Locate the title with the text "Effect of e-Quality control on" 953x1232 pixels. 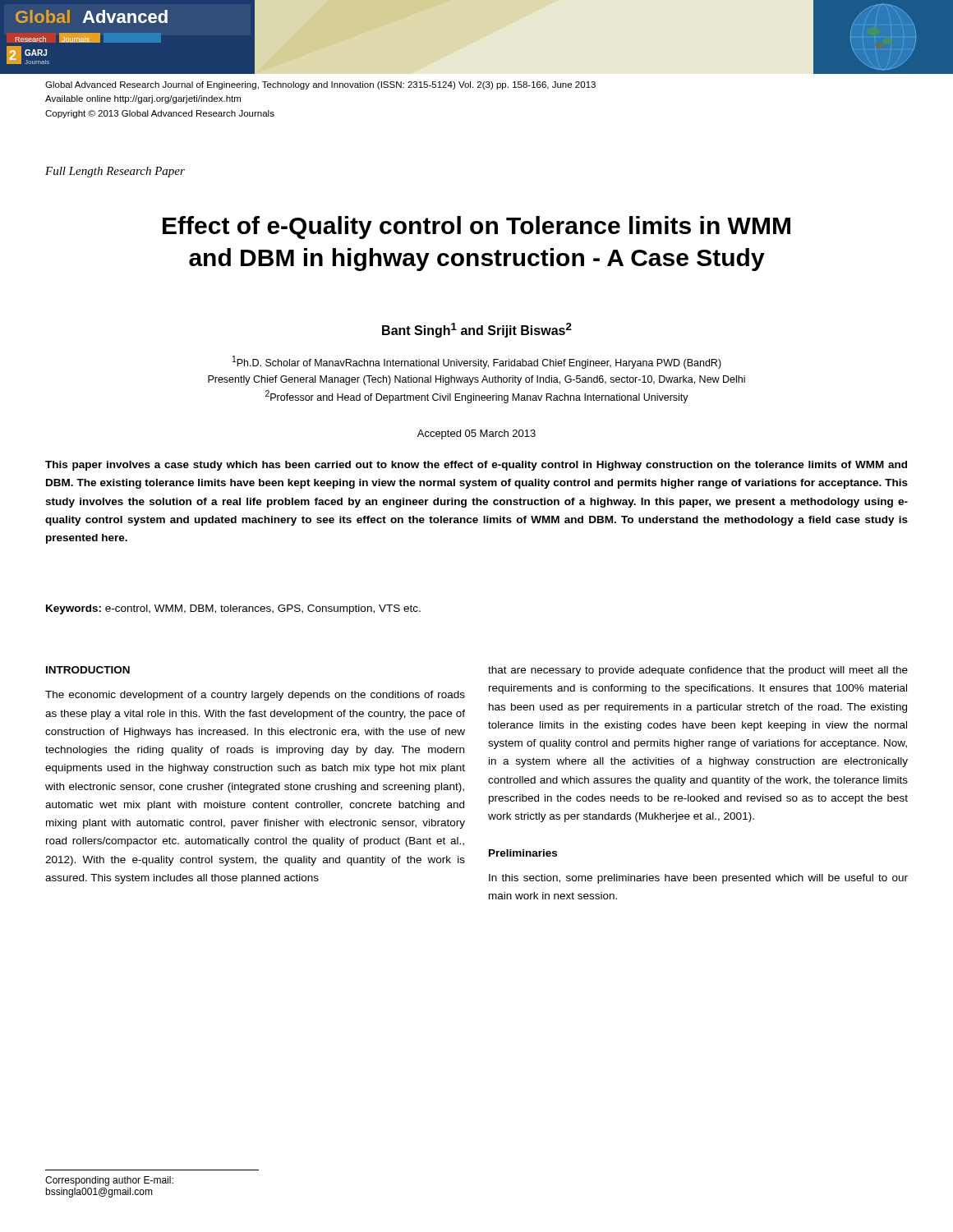(476, 241)
